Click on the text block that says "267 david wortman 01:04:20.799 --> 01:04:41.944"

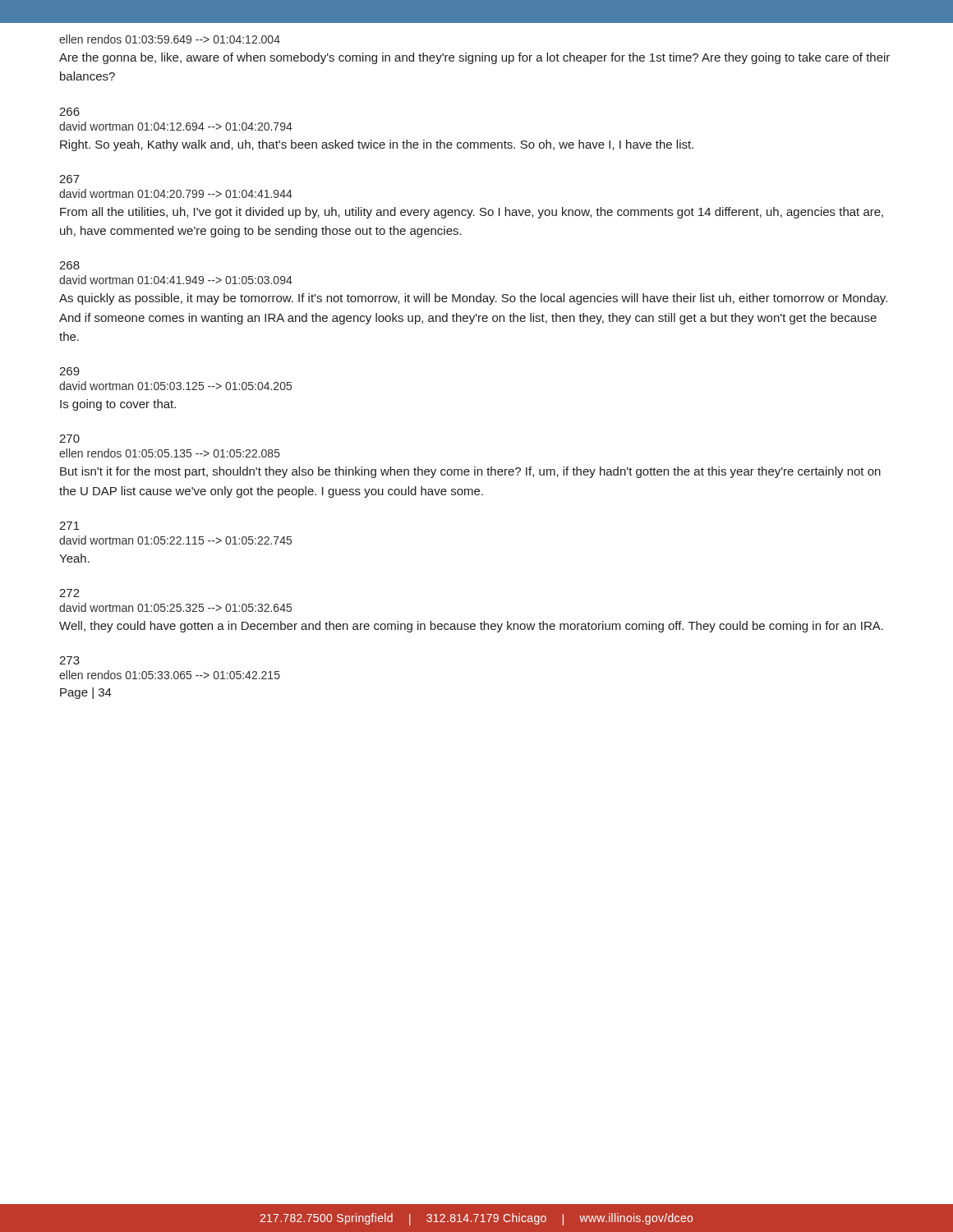[x=476, y=206]
